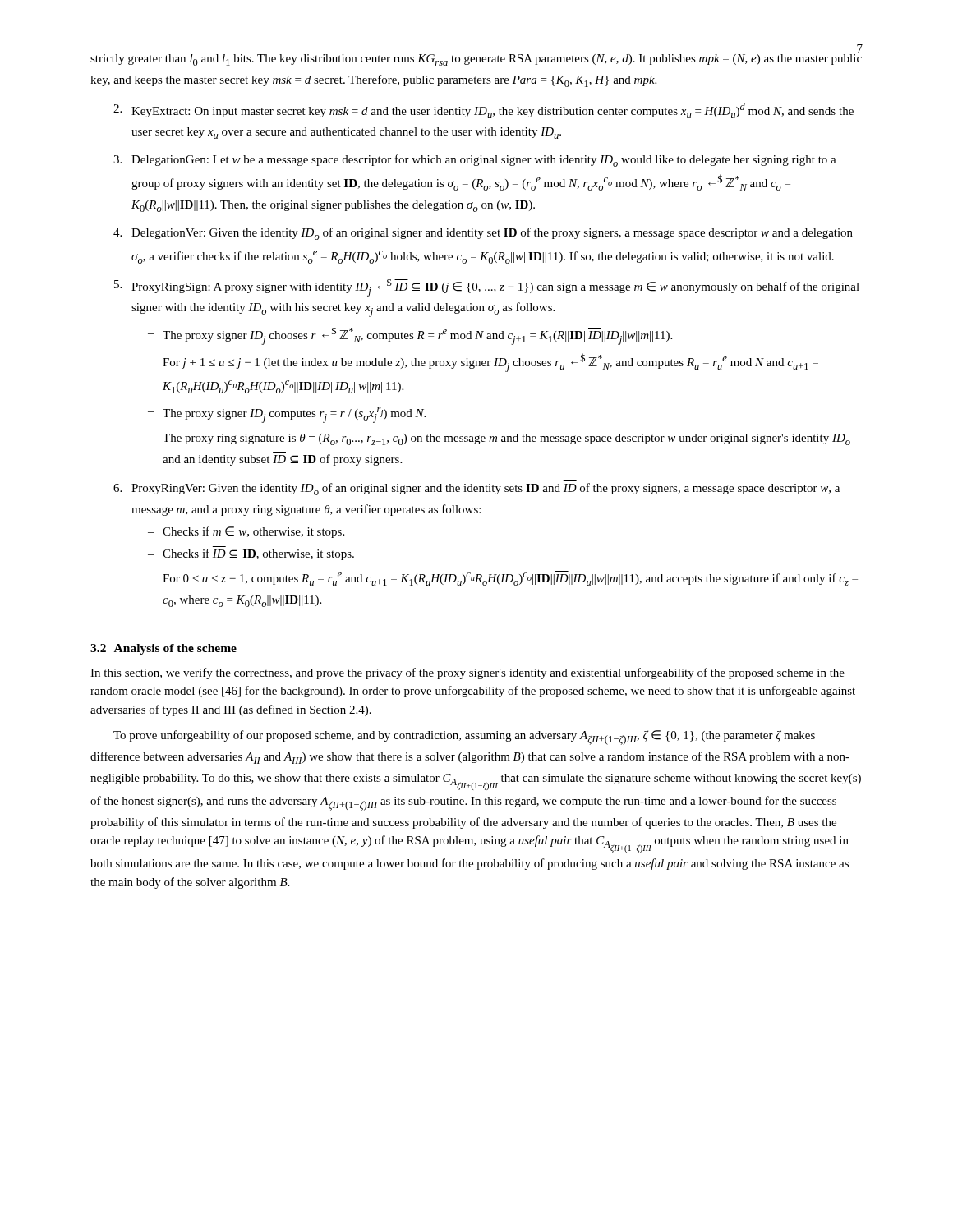Navigate to the text starting "5. ProxyRingSign: A proxy signer with identity IDj"
Screen dimensions: 1232x953
click(488, 373)
